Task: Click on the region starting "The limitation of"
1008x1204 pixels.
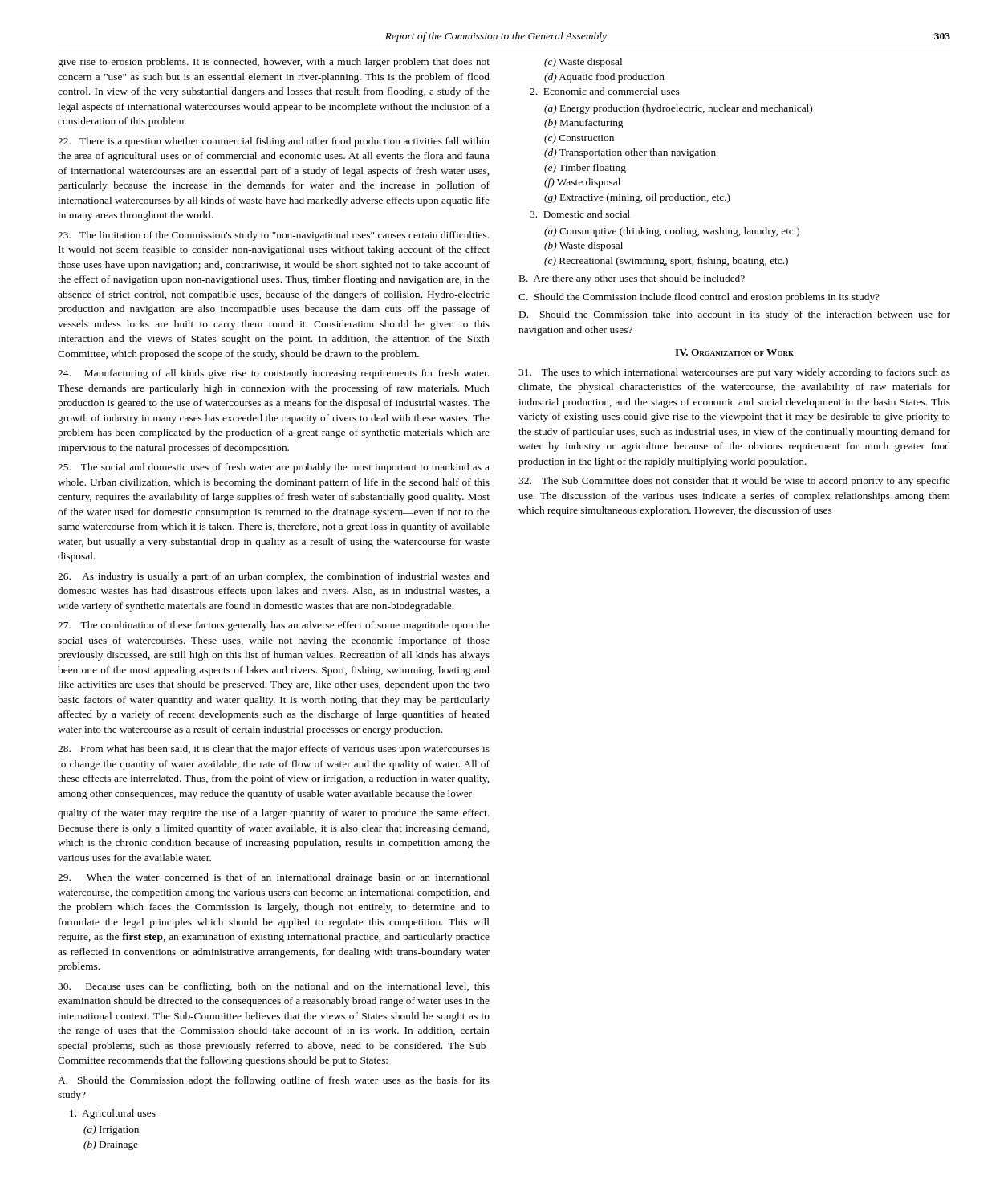Action: click(274, 294)
